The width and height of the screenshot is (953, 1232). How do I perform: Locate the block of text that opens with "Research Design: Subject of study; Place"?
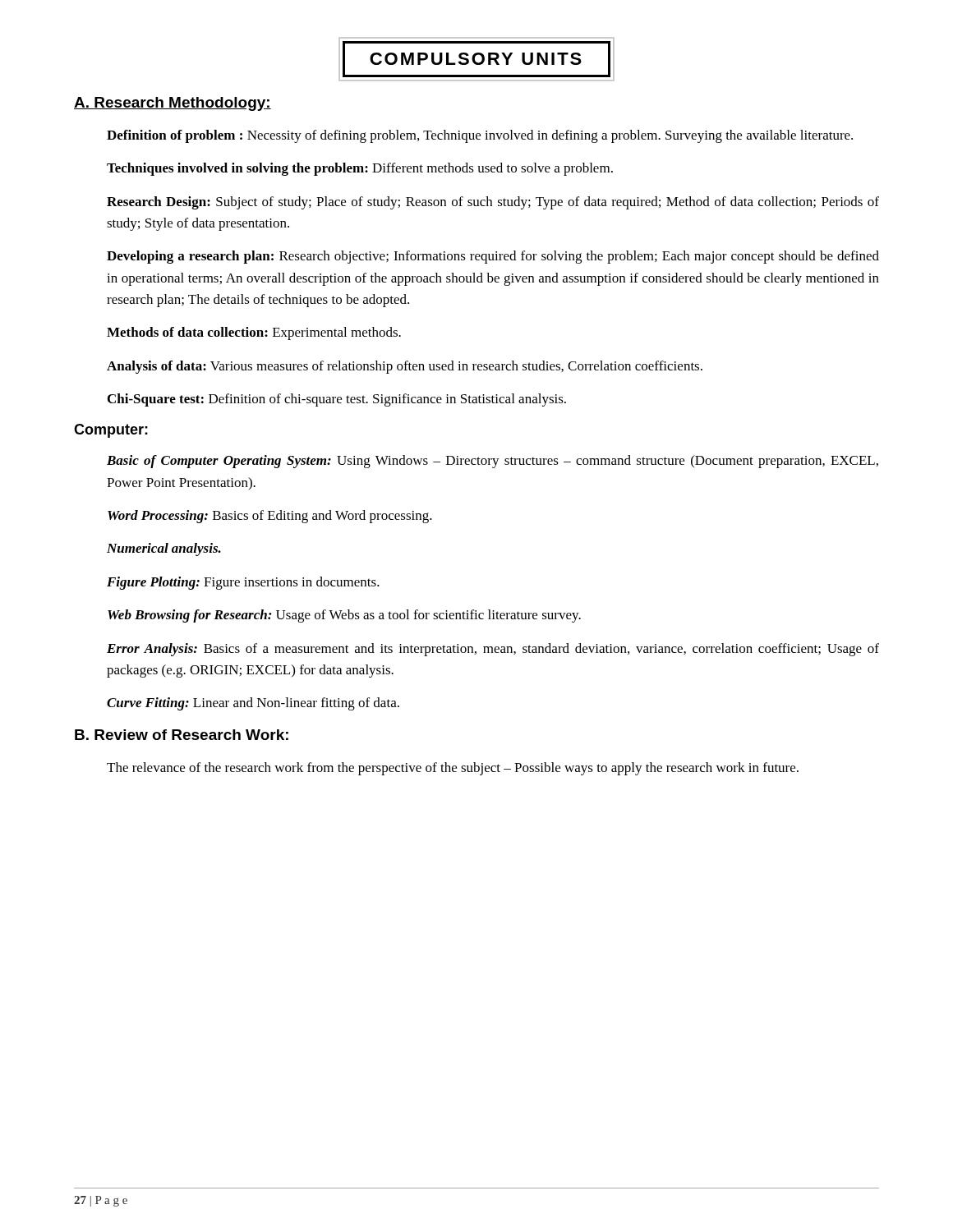[x=493, y=212]
